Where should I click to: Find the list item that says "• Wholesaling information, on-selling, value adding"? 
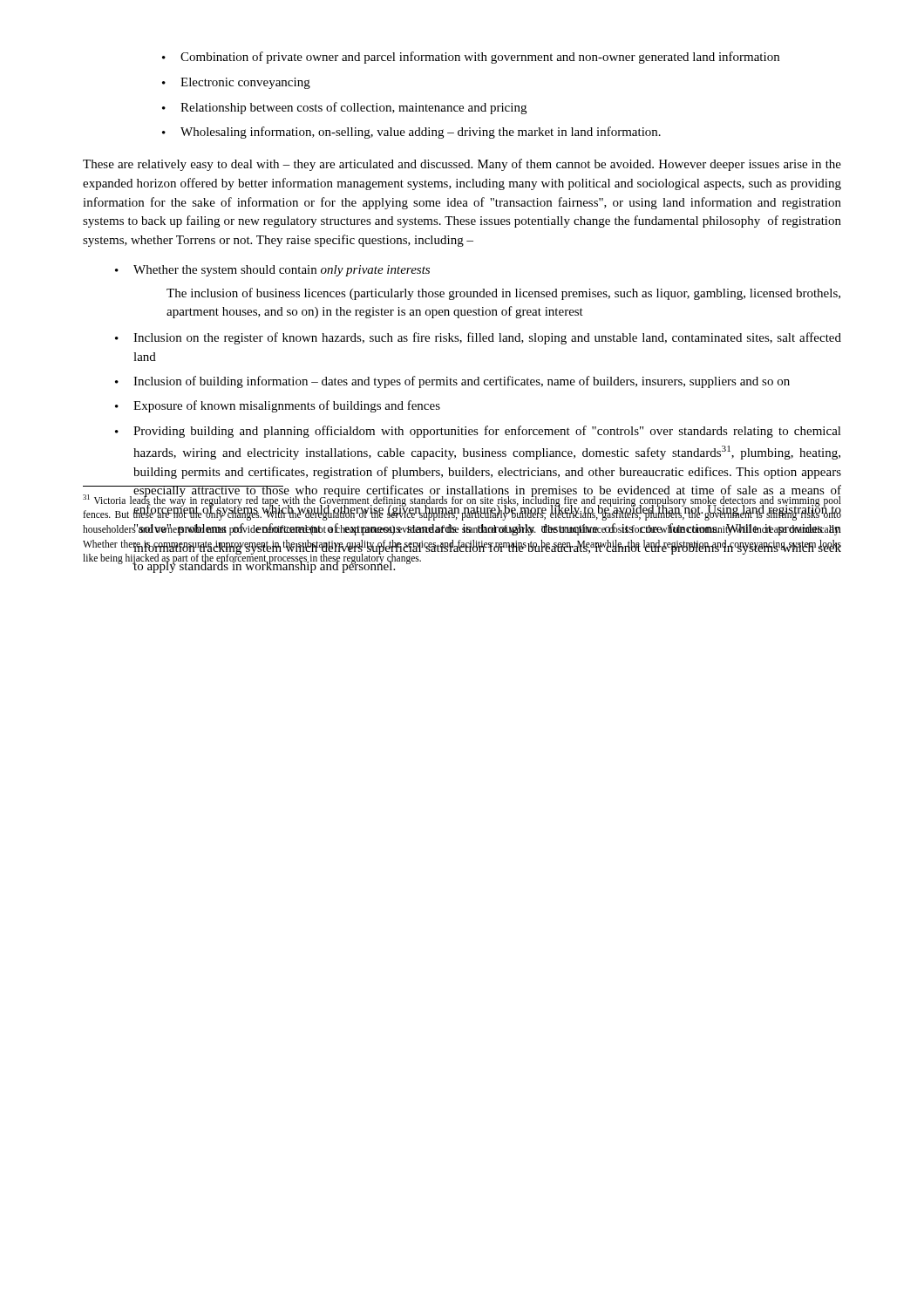click(x=501, y=133)
